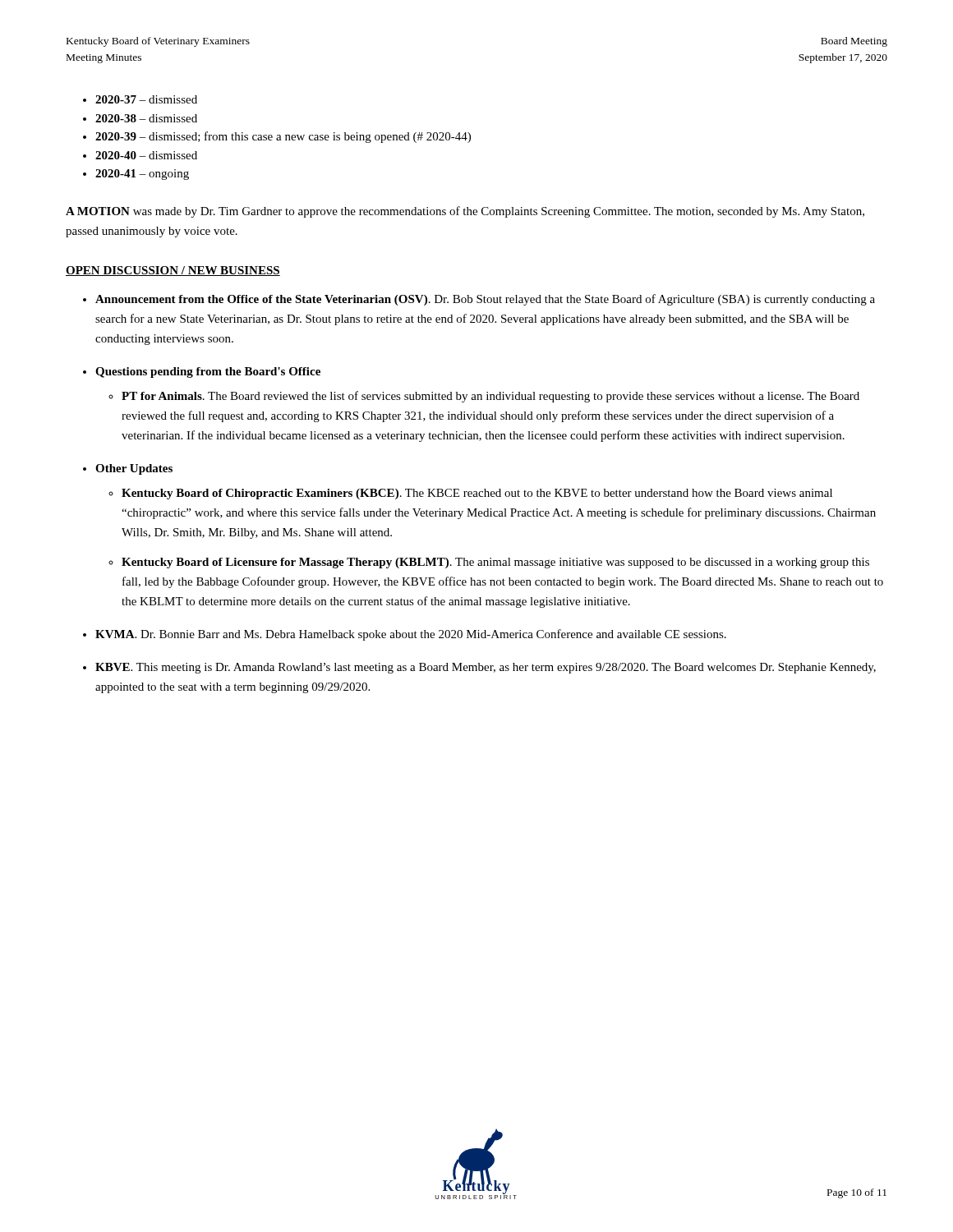Where does it say "2020-37 – dismissed"?
This screenshot has height=1232, width=953.
(140, 99)
